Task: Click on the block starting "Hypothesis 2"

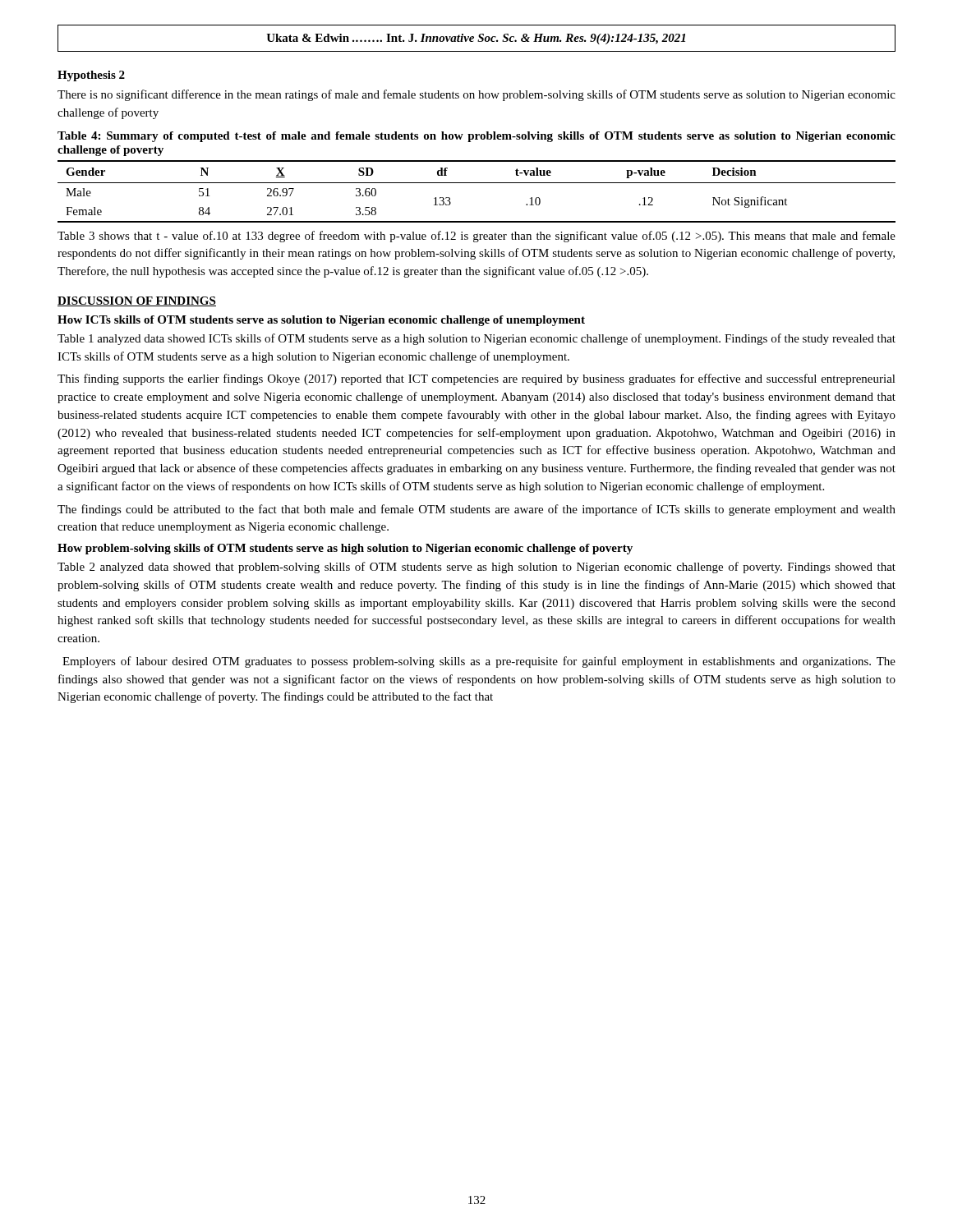Action: pos(91,75)
